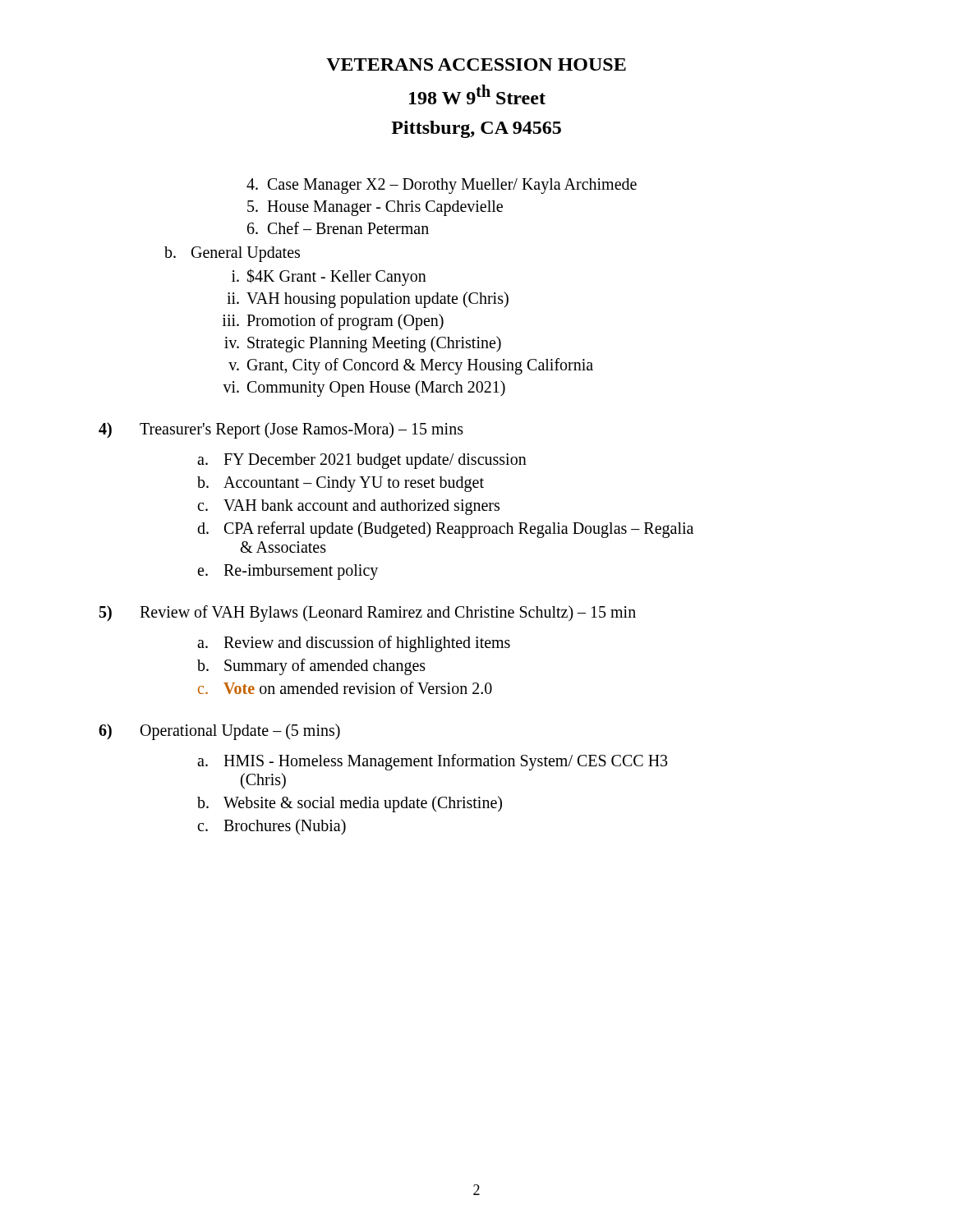953x1232 pixels.
Task: Locate the text block starting "v.Grant, City of"
Action: [399, 365]
